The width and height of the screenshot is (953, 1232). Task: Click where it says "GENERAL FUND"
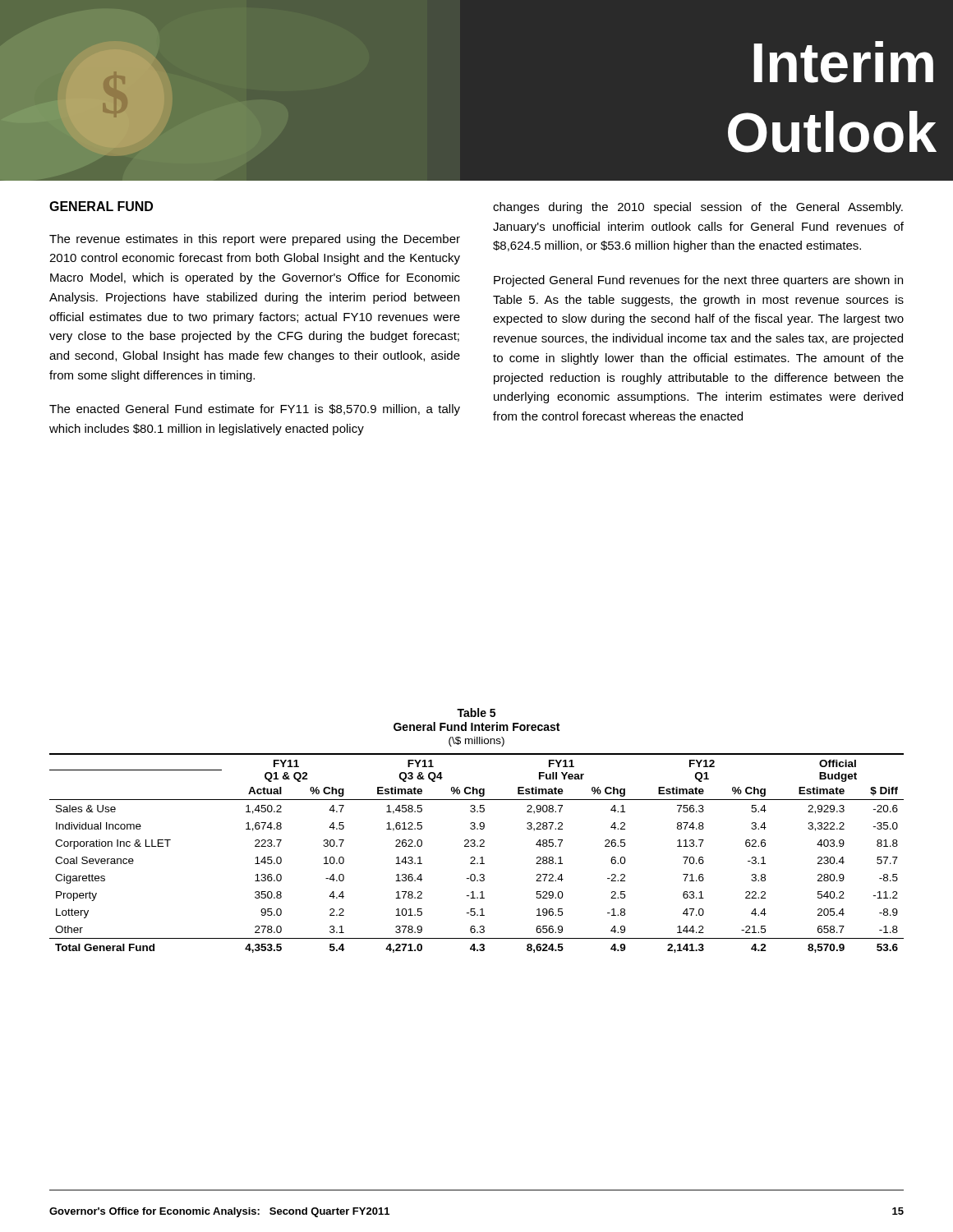101,207
